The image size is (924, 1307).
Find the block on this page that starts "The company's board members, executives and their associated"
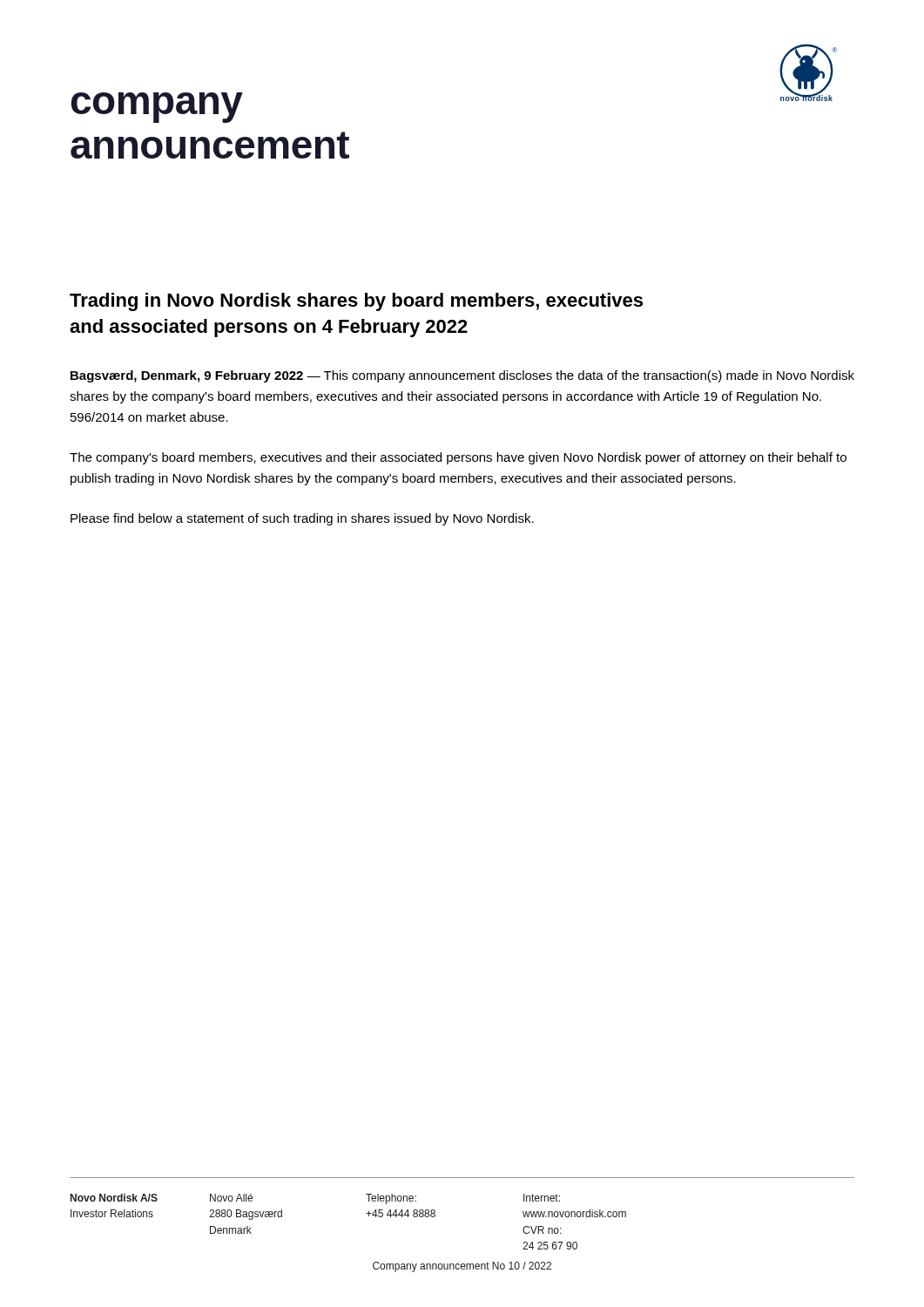pos(462,468)
